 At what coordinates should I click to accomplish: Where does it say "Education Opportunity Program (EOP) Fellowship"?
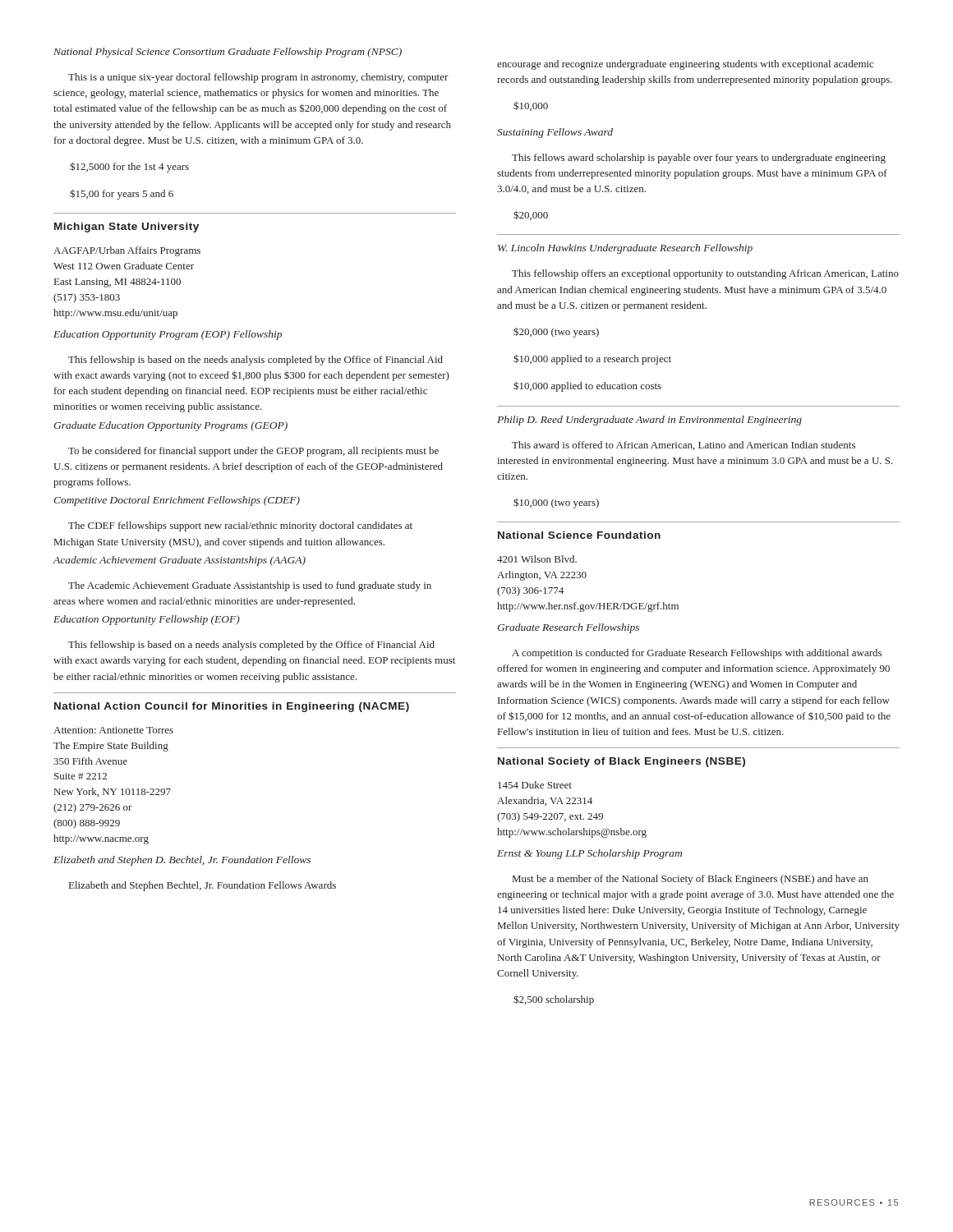[x=255, y=334]
